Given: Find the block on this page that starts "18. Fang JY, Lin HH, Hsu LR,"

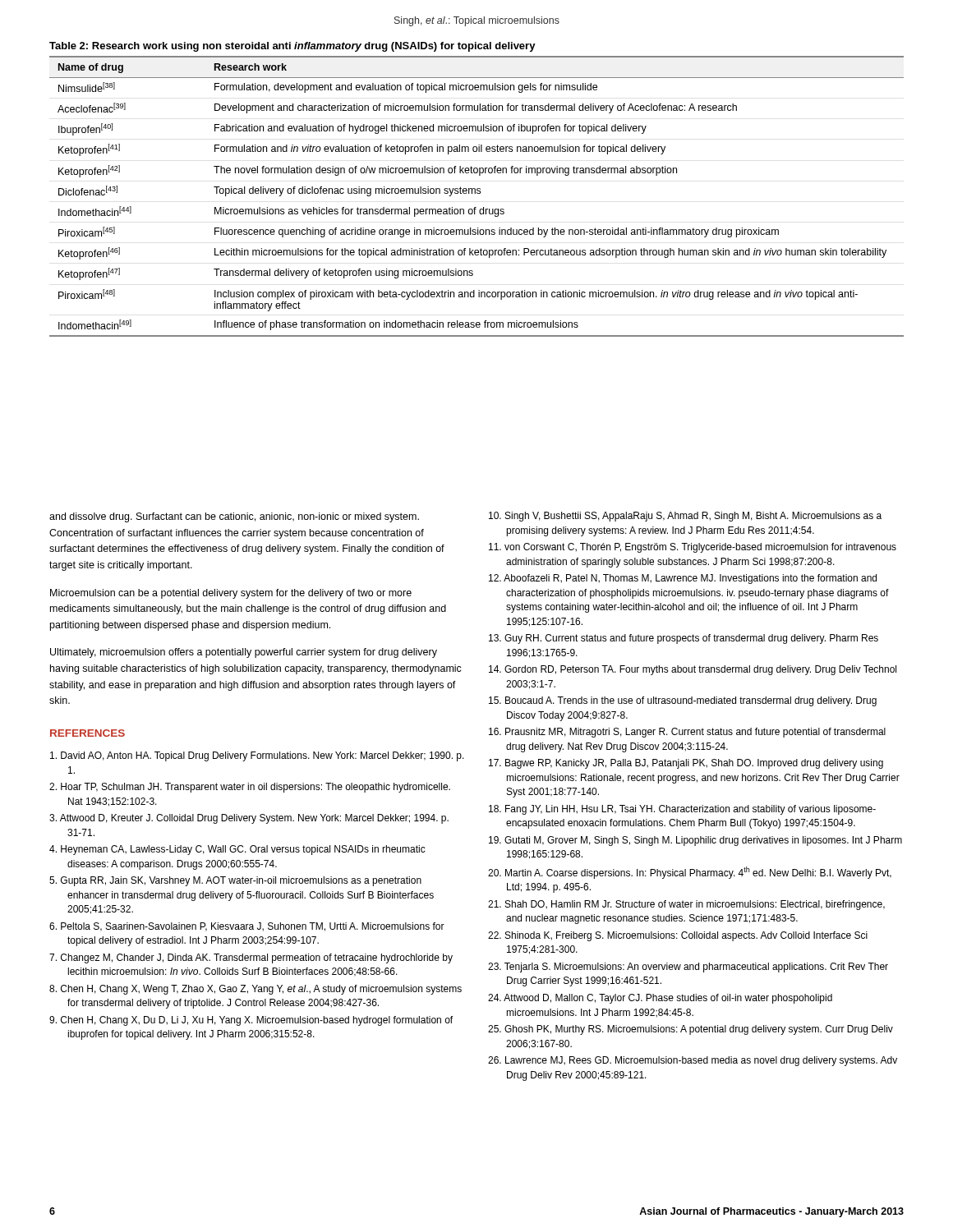Looking at the screenshot, I should 682,816.
